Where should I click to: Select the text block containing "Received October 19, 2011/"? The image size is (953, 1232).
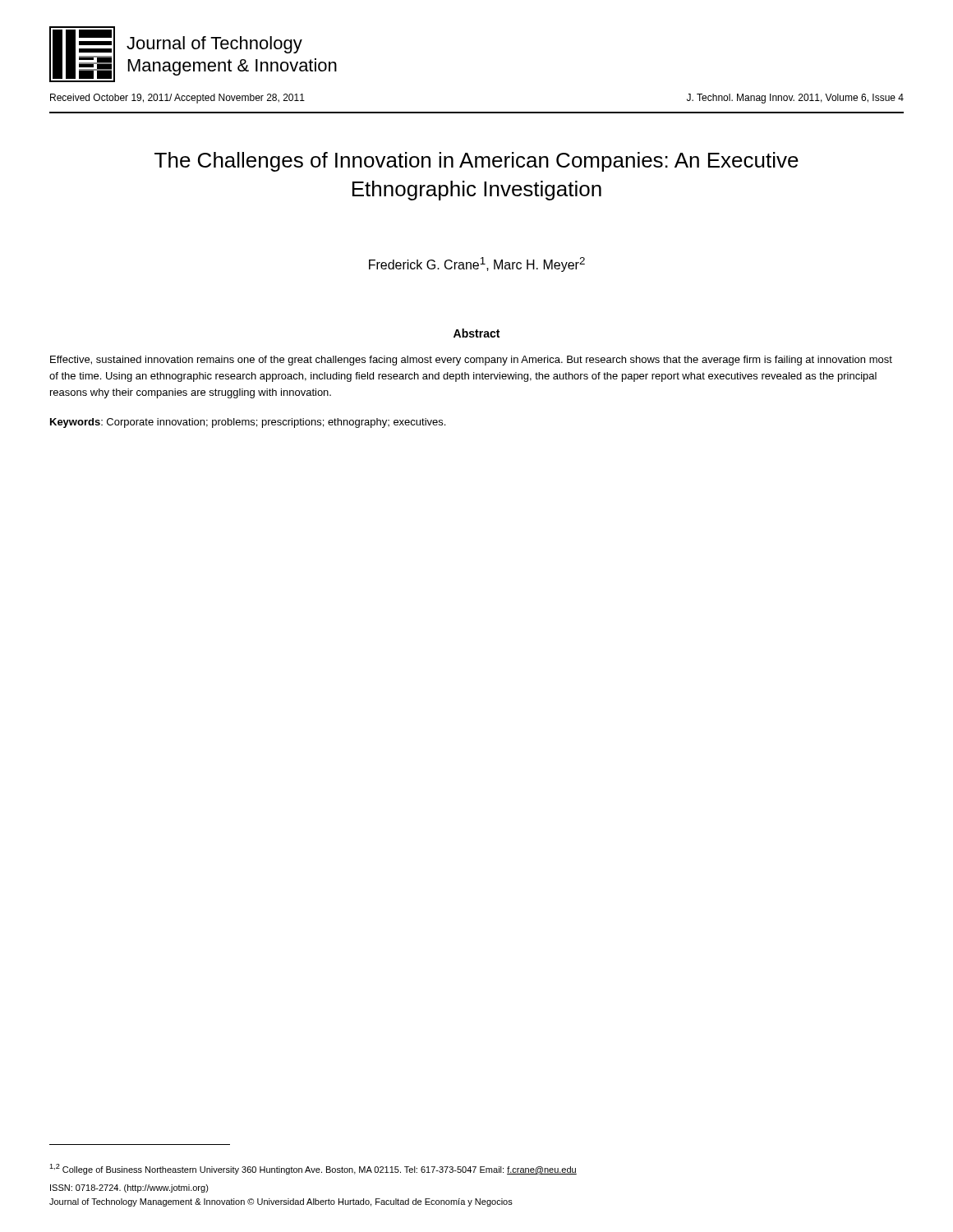(x=186, y=98)
